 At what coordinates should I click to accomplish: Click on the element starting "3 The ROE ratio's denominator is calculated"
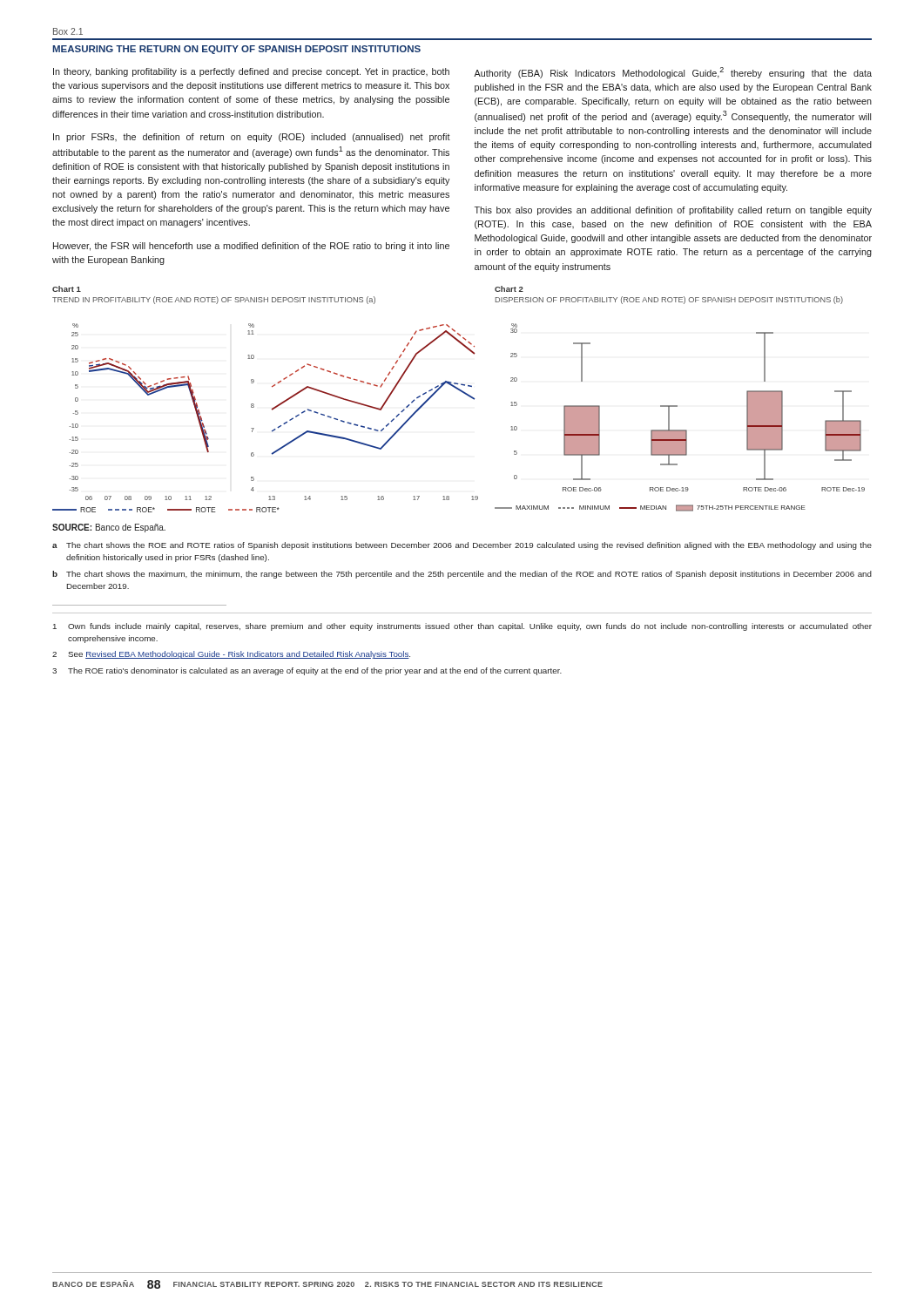[307, 671]
